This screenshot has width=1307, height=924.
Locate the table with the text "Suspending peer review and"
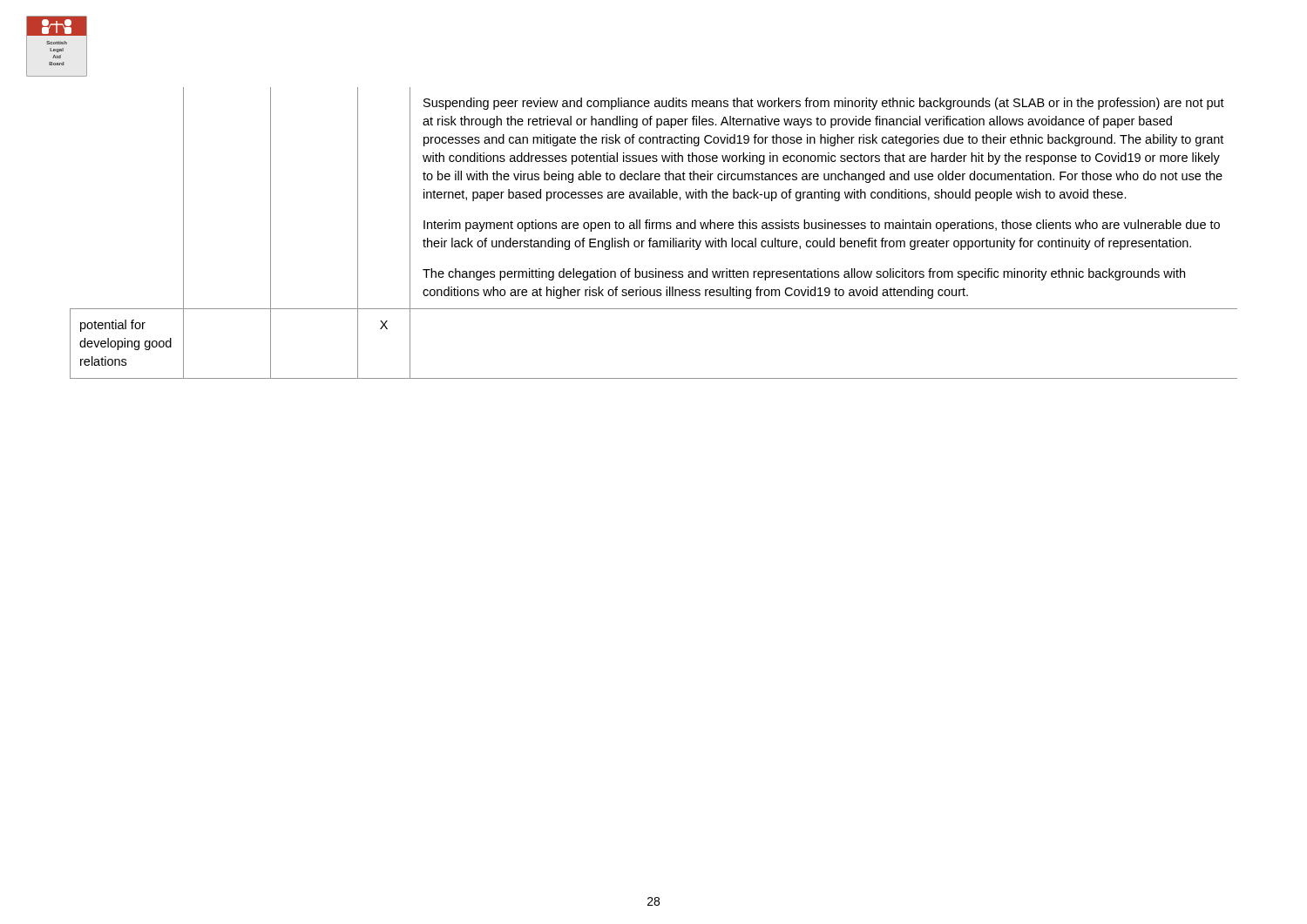click(654, 233)
